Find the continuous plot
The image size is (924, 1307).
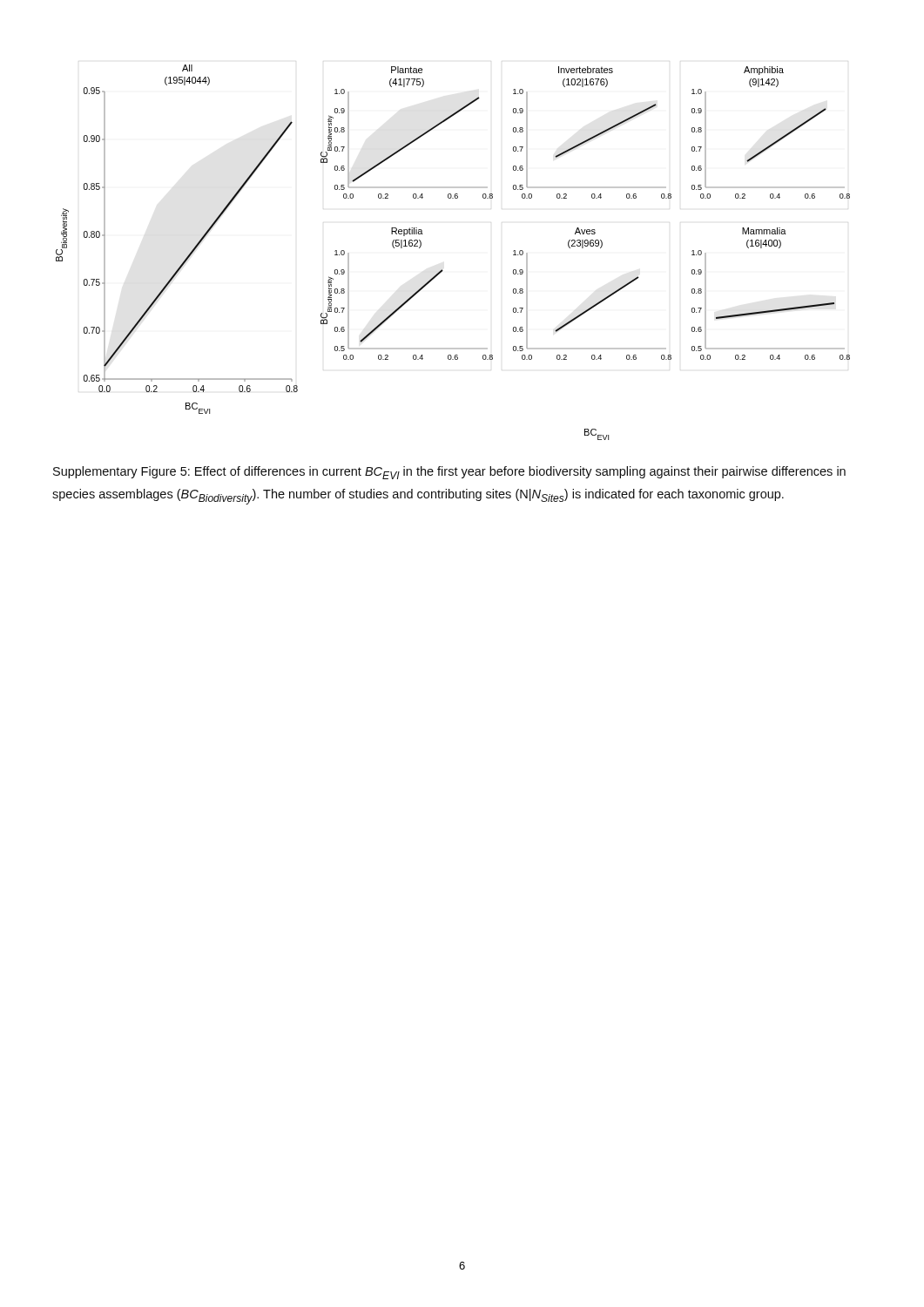462,254
